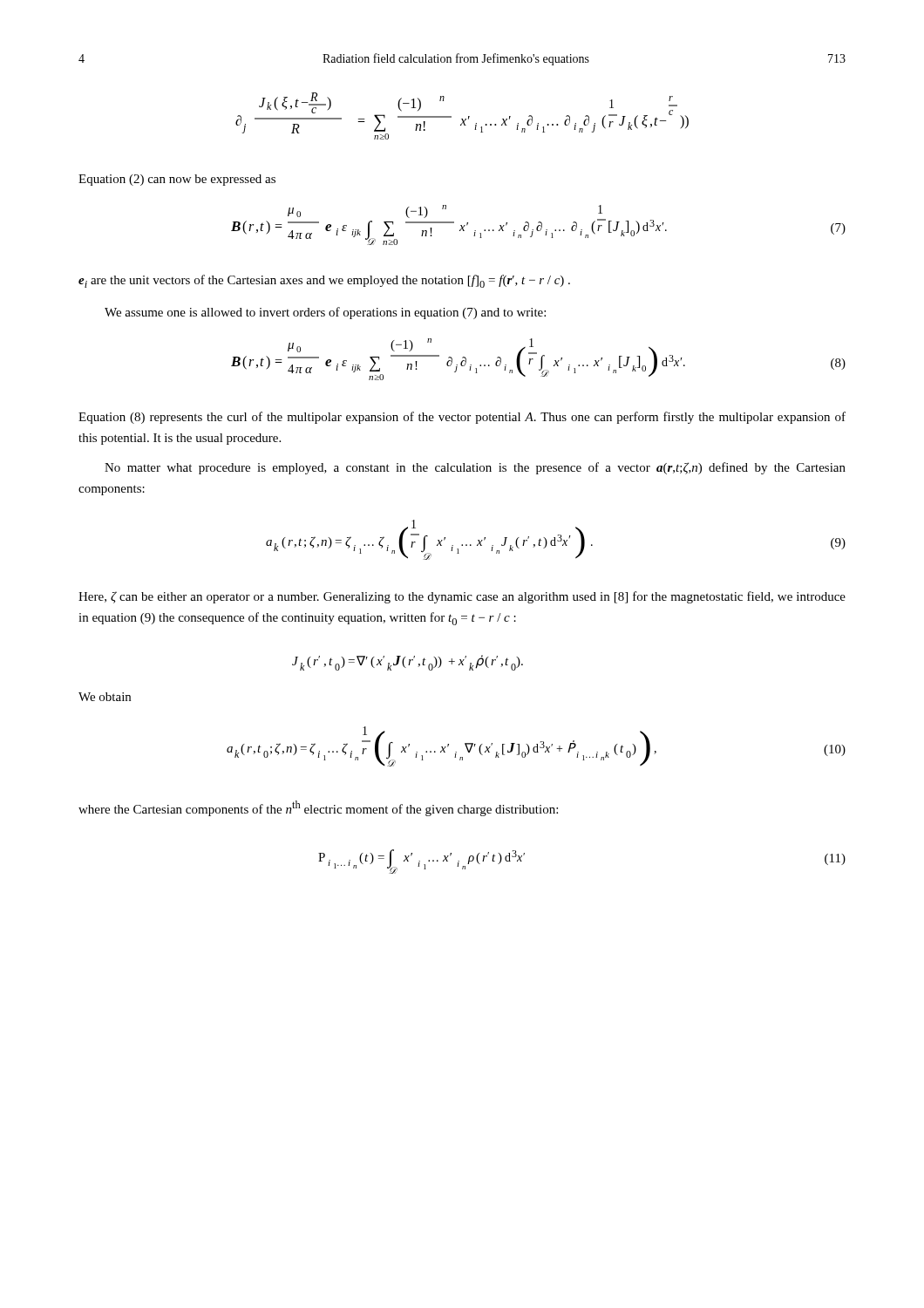Locate the text block that says "We assume one is allowed to invert orders"
This screenshot has width=924, height=1308.
[326, 312]
